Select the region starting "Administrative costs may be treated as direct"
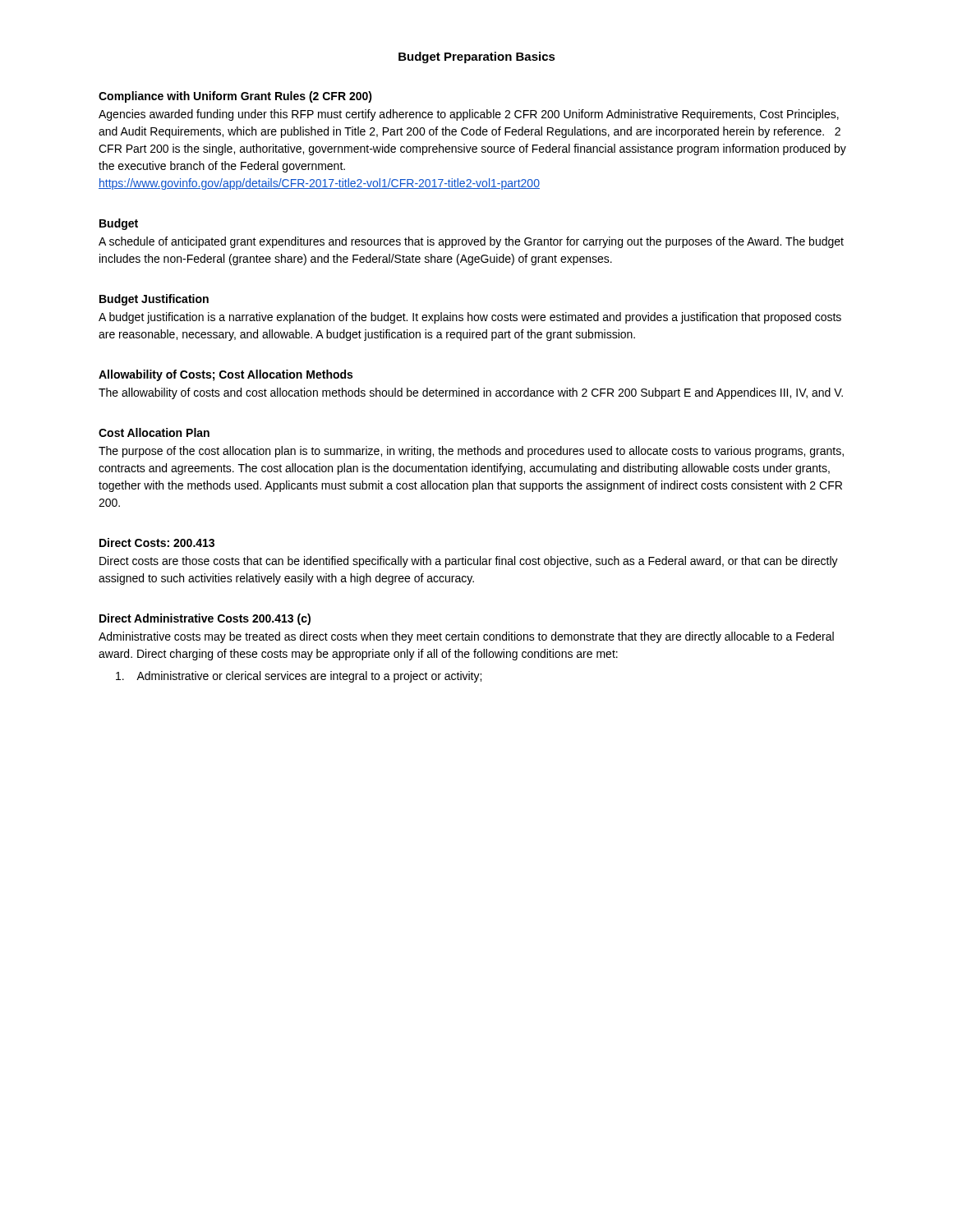Image resolution: width=953 pixels, height=1232 pixels. pos(466,645)
